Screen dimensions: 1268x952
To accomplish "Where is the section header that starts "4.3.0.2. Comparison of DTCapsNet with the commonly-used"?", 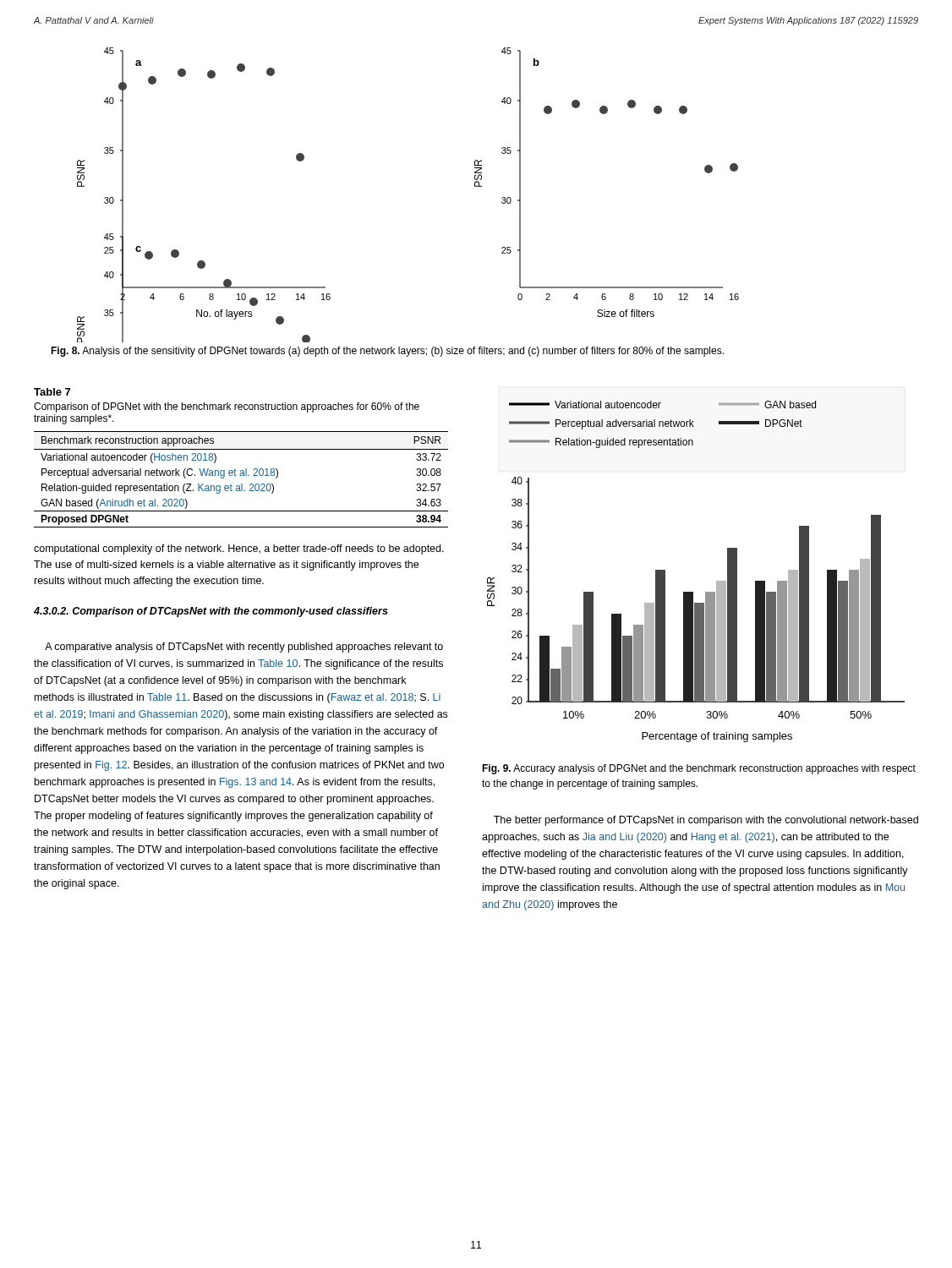I will pyautogui.click(x=211, y=611).
